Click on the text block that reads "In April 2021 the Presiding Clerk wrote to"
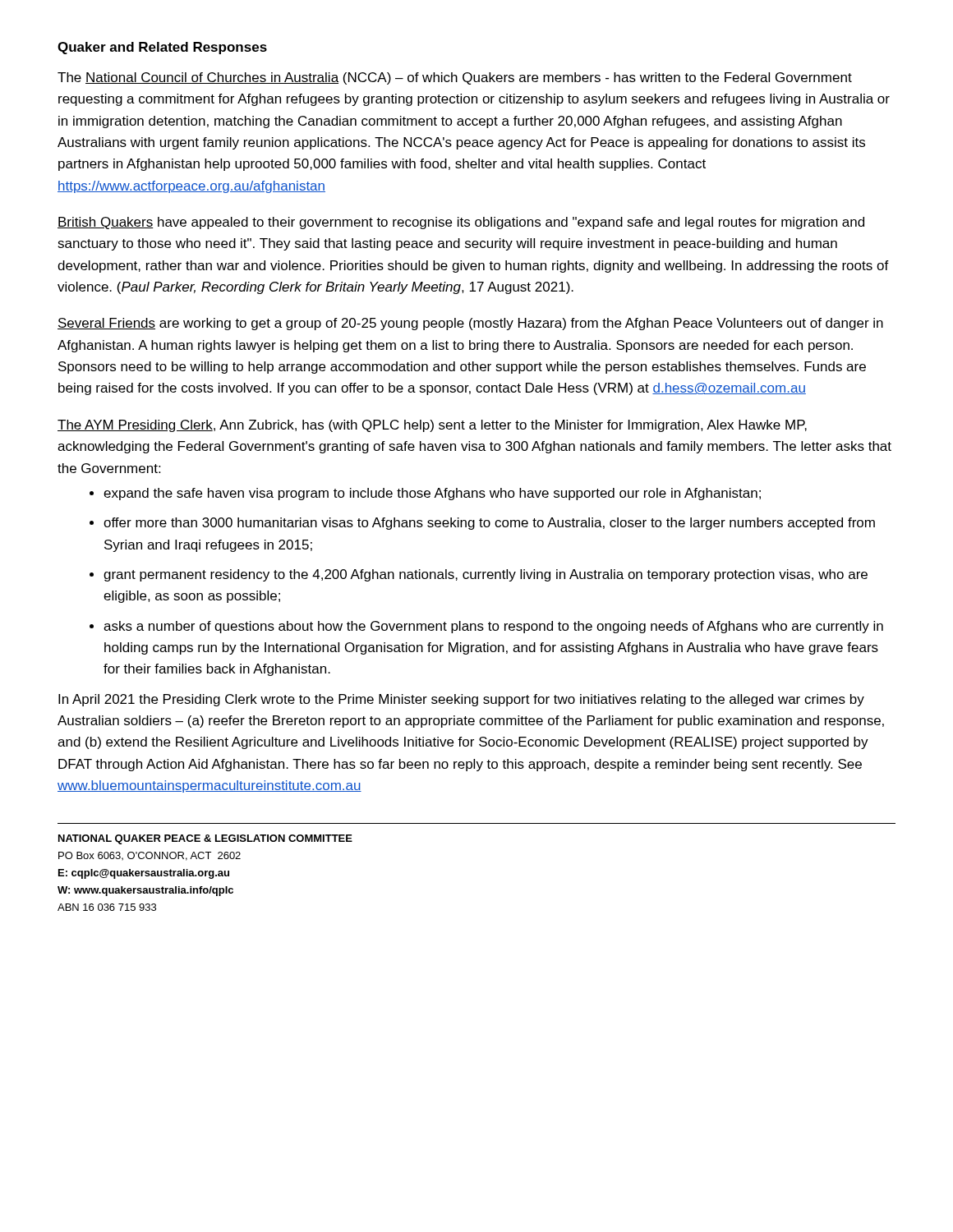The image size is (953, 1232). tap(471, 742)
